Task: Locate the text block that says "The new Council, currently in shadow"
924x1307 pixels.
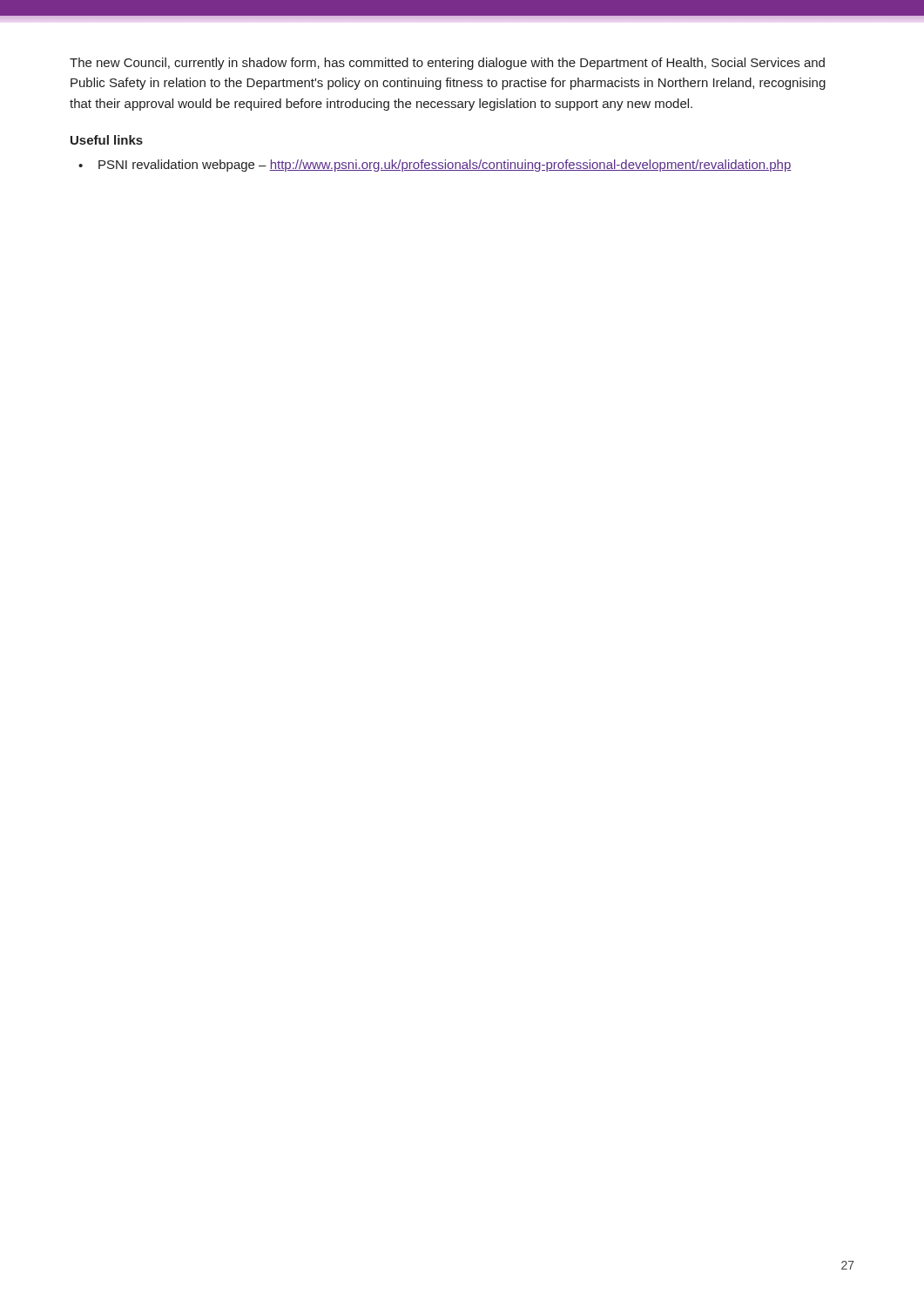Action: (x=448, y=83)
